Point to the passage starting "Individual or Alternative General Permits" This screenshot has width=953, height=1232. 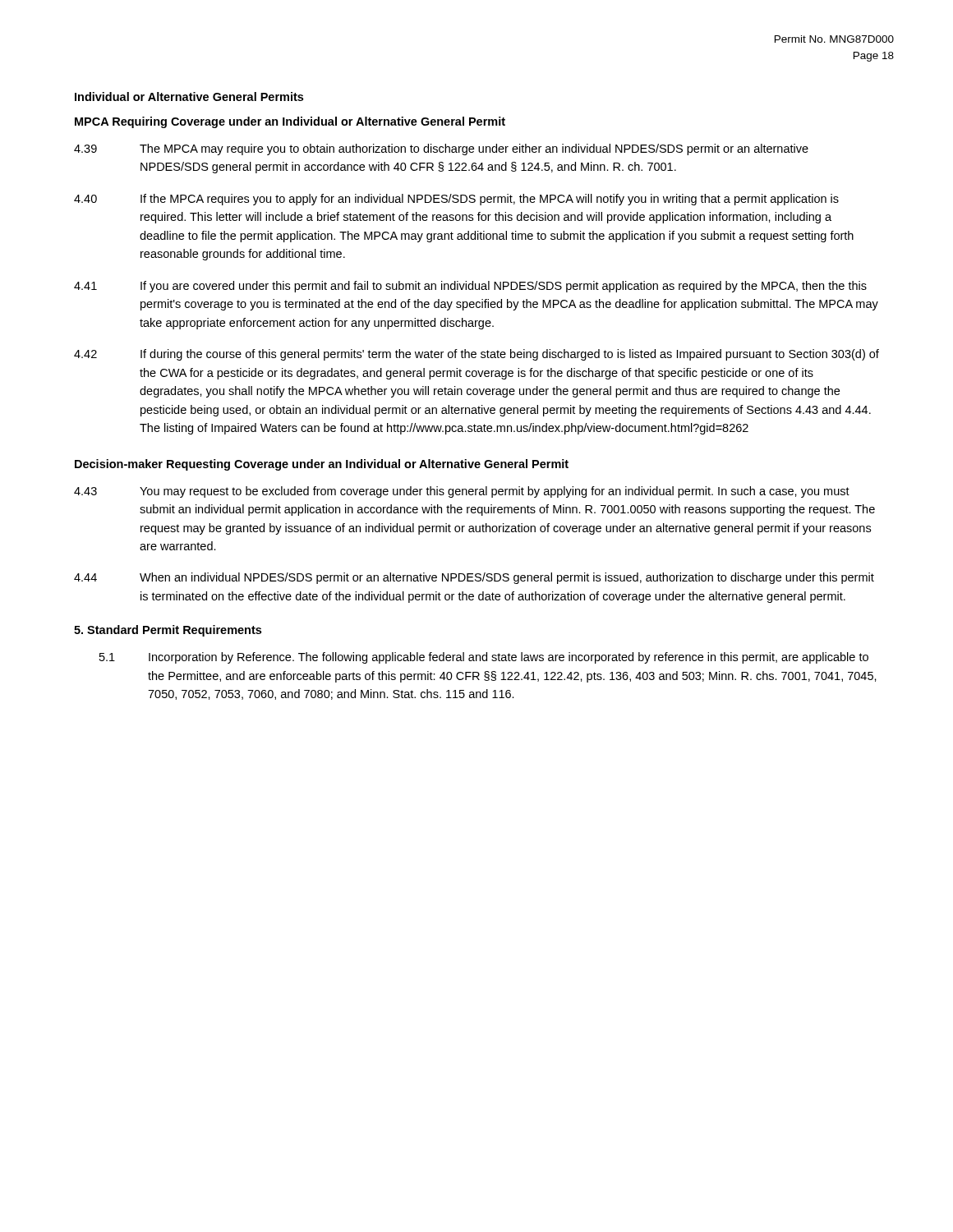pos(189,97)
